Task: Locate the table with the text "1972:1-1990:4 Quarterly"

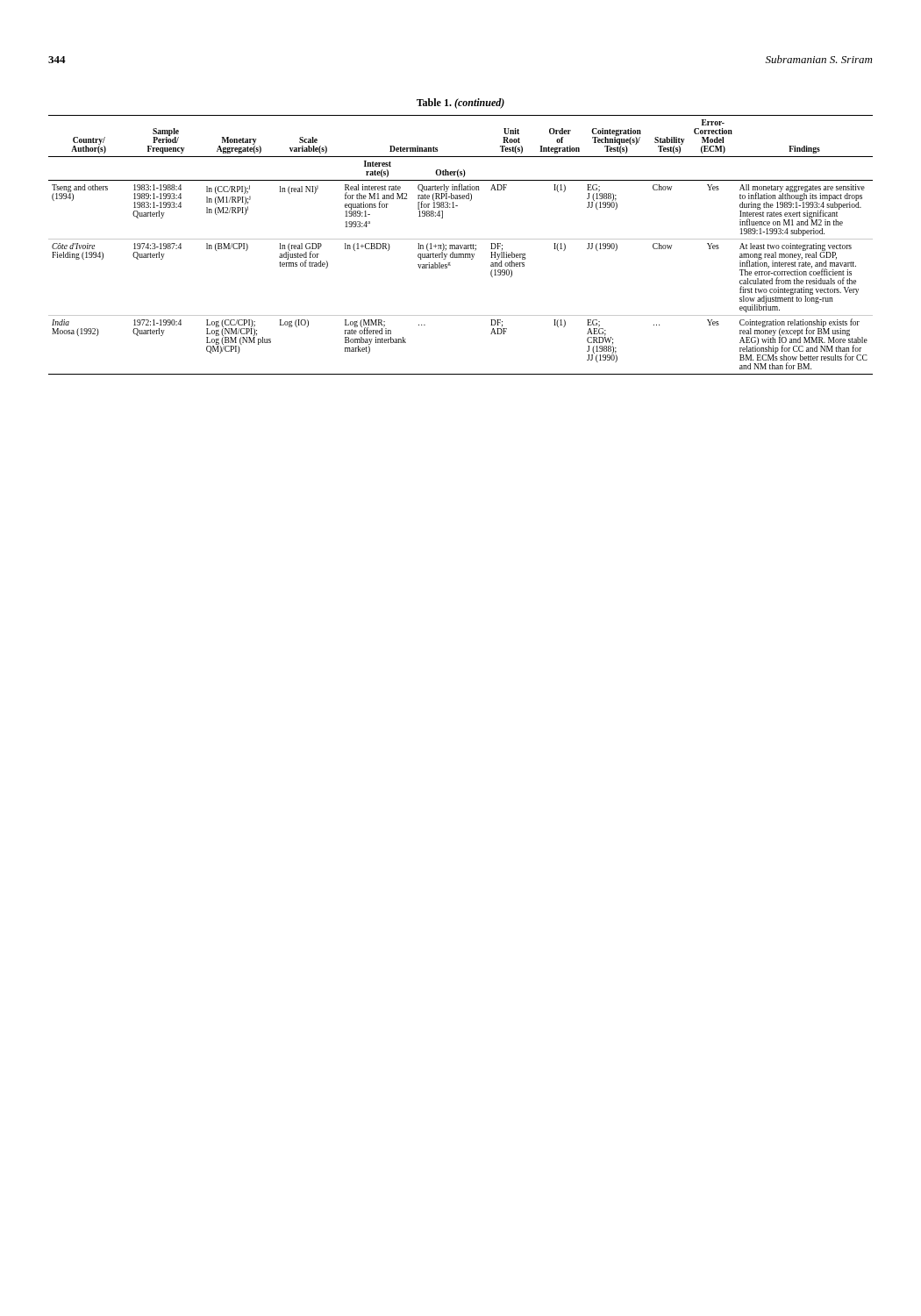Action: tap(460, 236)
